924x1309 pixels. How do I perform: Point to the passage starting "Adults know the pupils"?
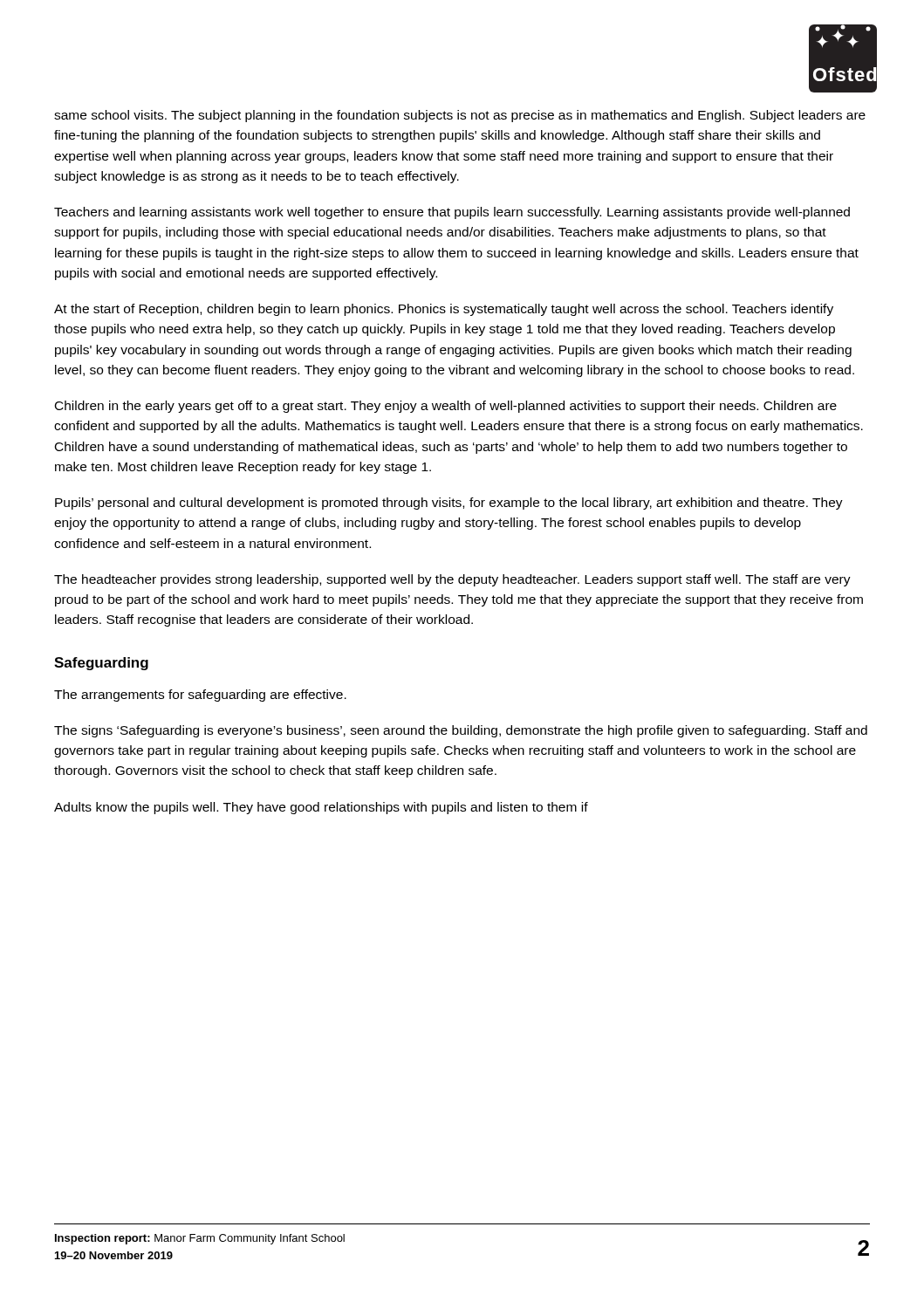321,806
